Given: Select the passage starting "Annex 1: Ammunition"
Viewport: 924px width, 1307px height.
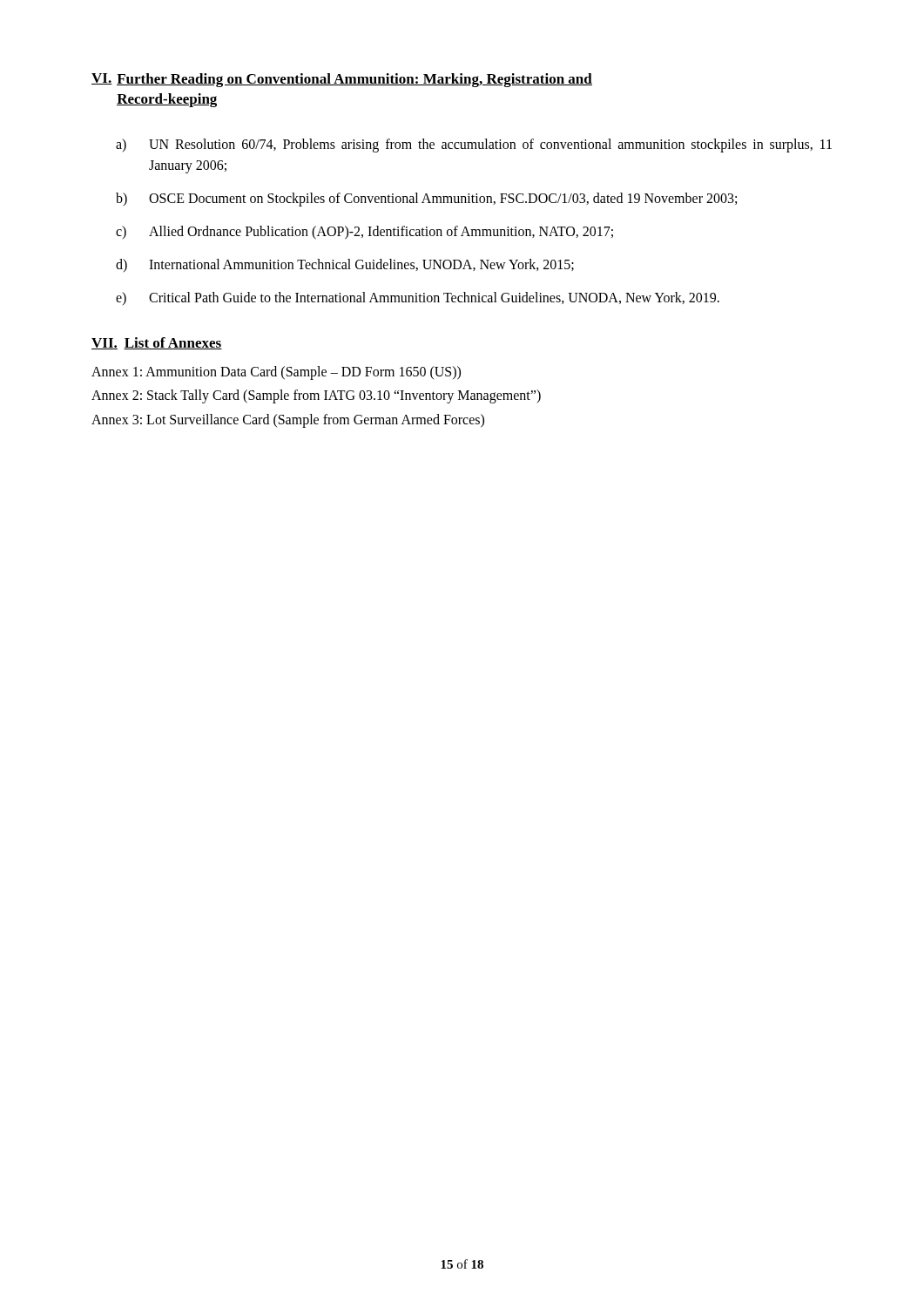Looking at the screenshot, I should 276,372.
